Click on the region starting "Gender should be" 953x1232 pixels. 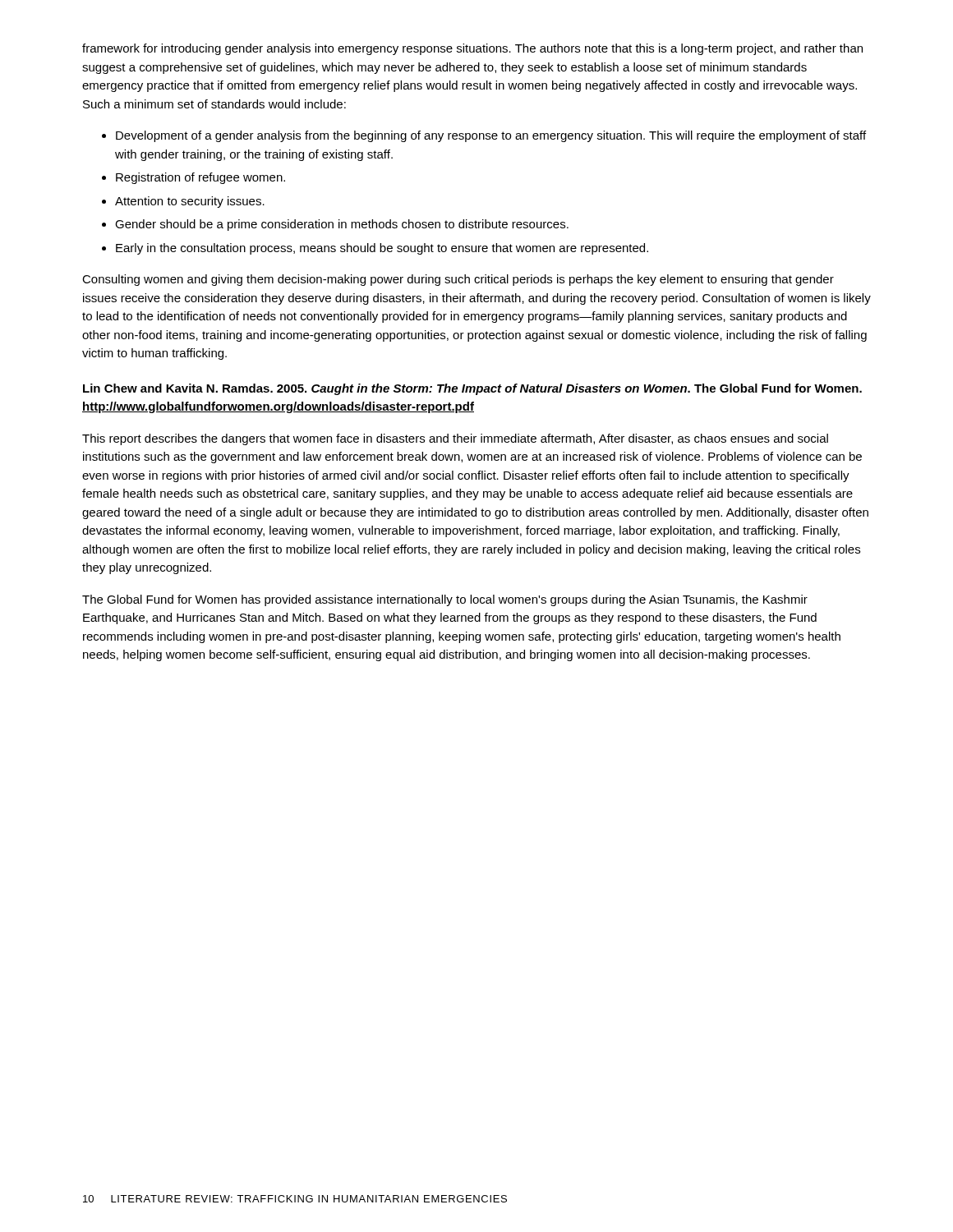pyautogui.click(x=342, y=224)
